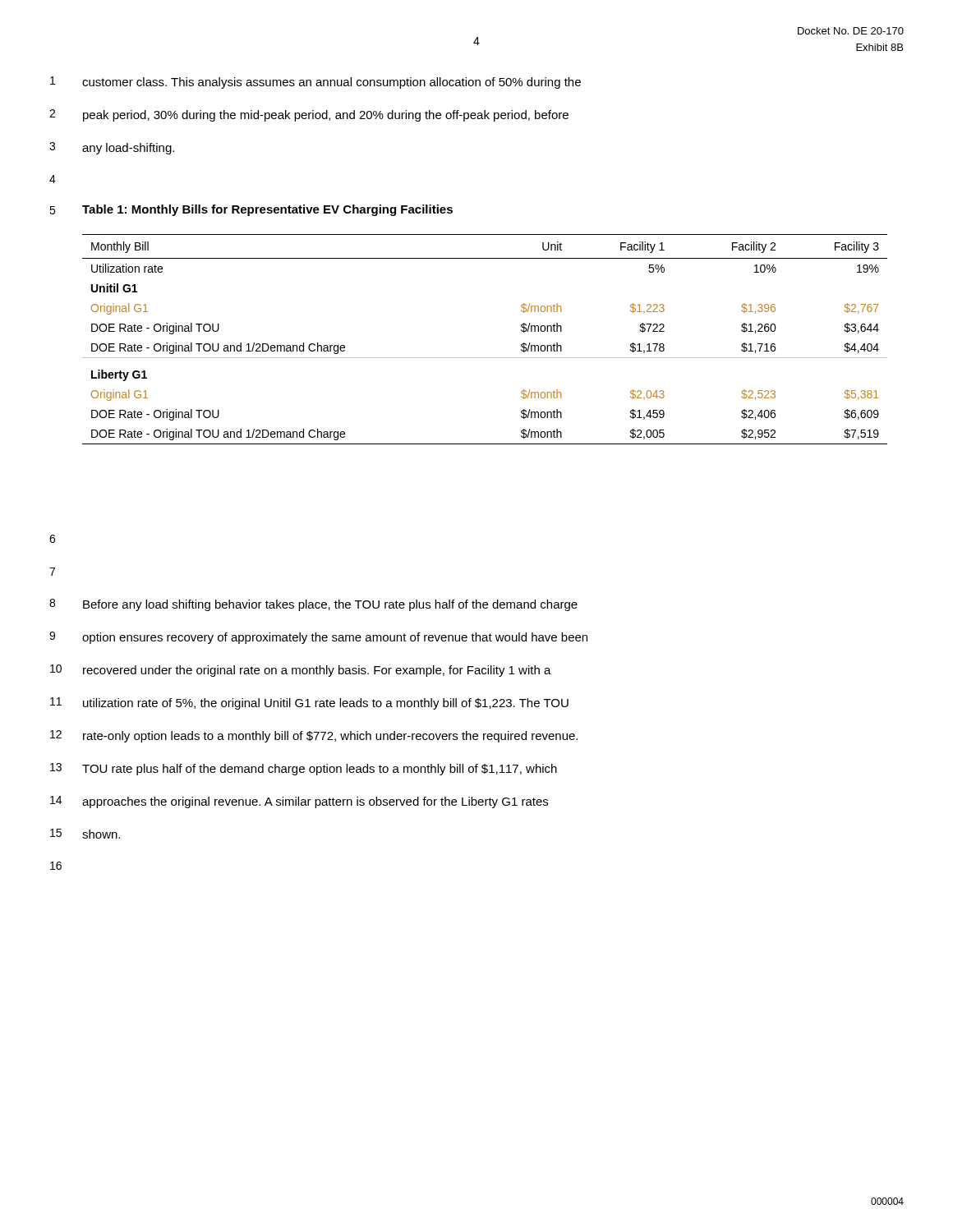Click on the region starting "Before any load shifting behavior"

coord(330,604)
